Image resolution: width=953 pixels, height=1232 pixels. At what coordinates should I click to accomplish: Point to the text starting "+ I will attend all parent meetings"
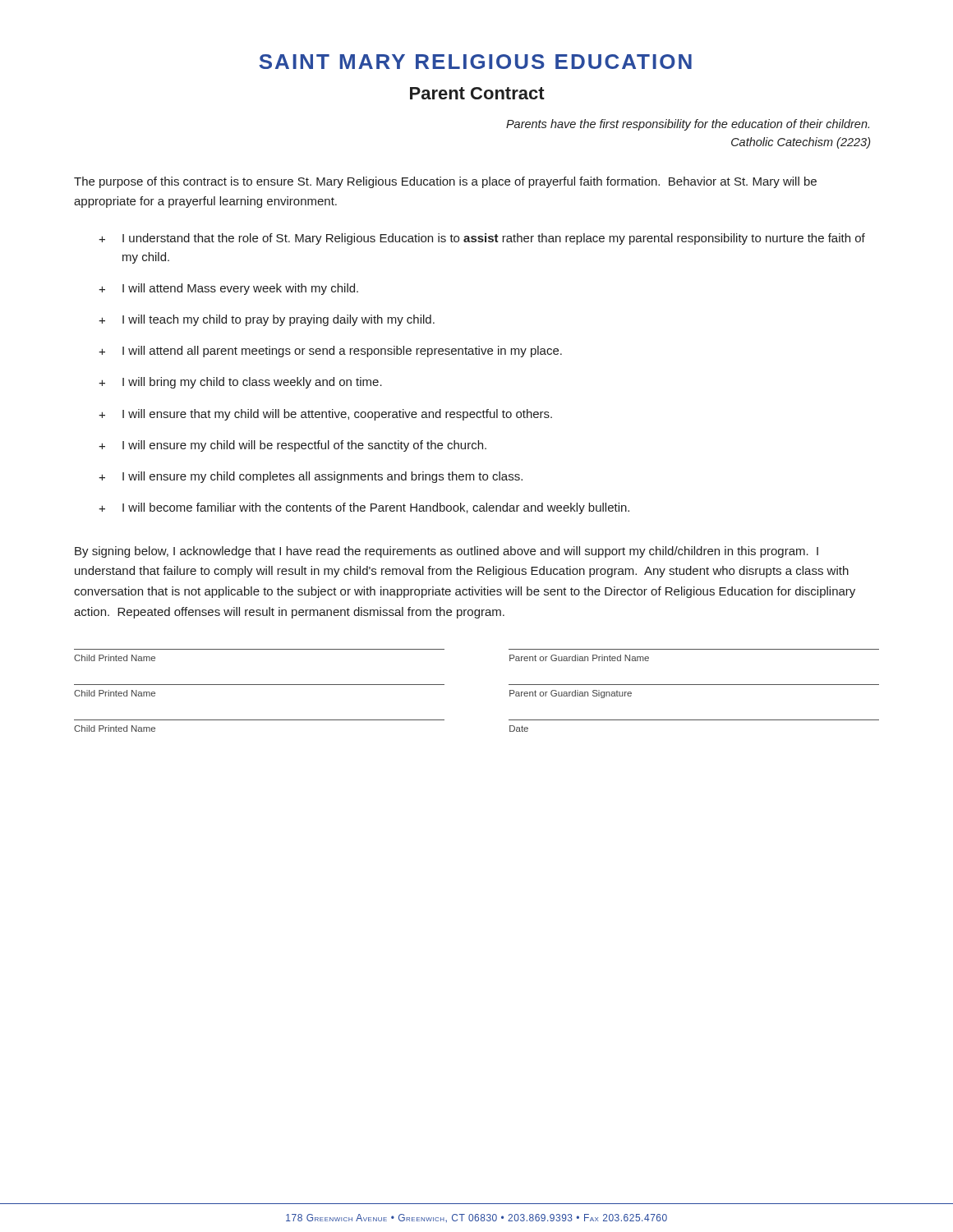coord(489,351)
